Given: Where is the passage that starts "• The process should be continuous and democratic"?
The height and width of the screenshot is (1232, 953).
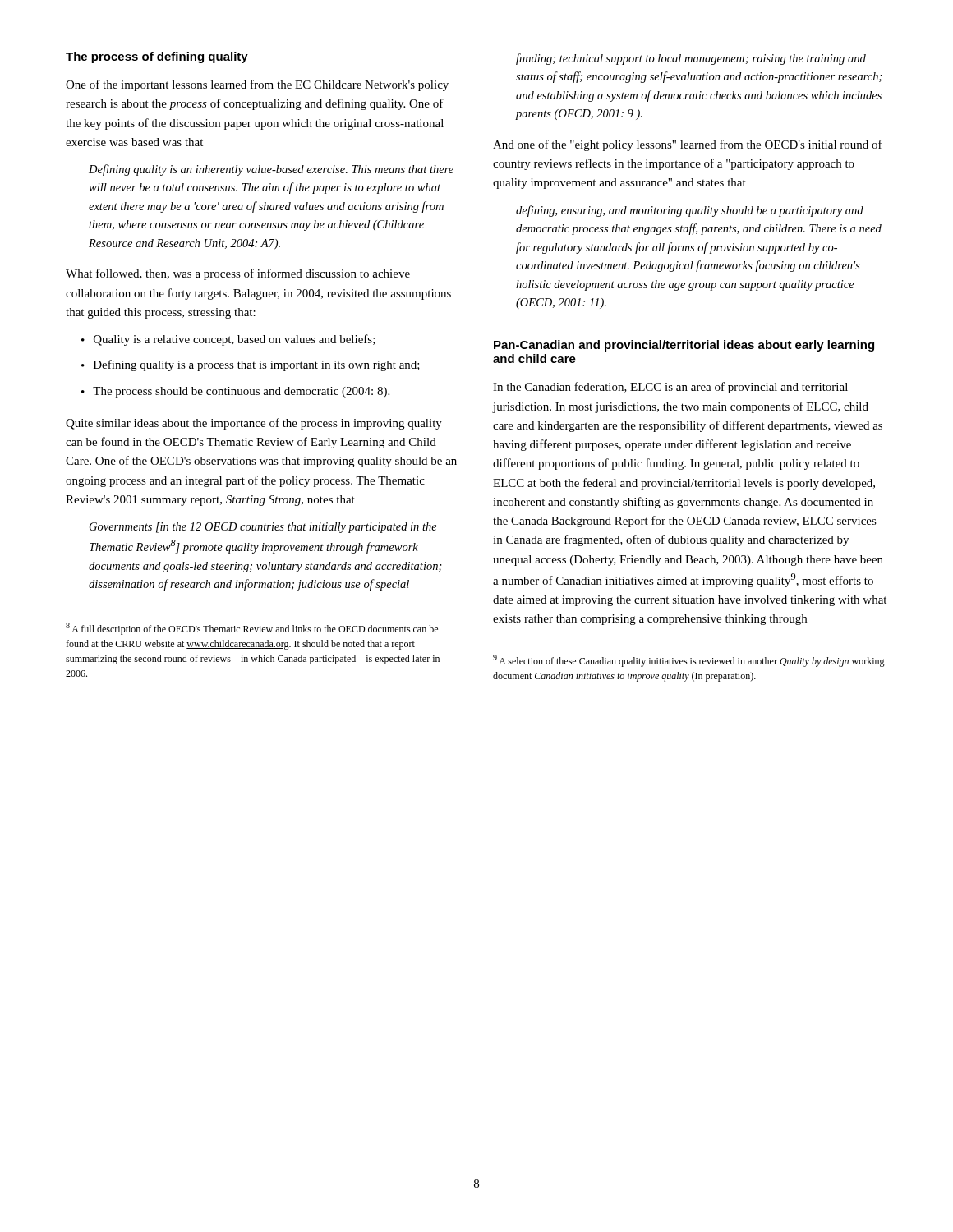Looking at the screenshot, I should pos(270,392).
